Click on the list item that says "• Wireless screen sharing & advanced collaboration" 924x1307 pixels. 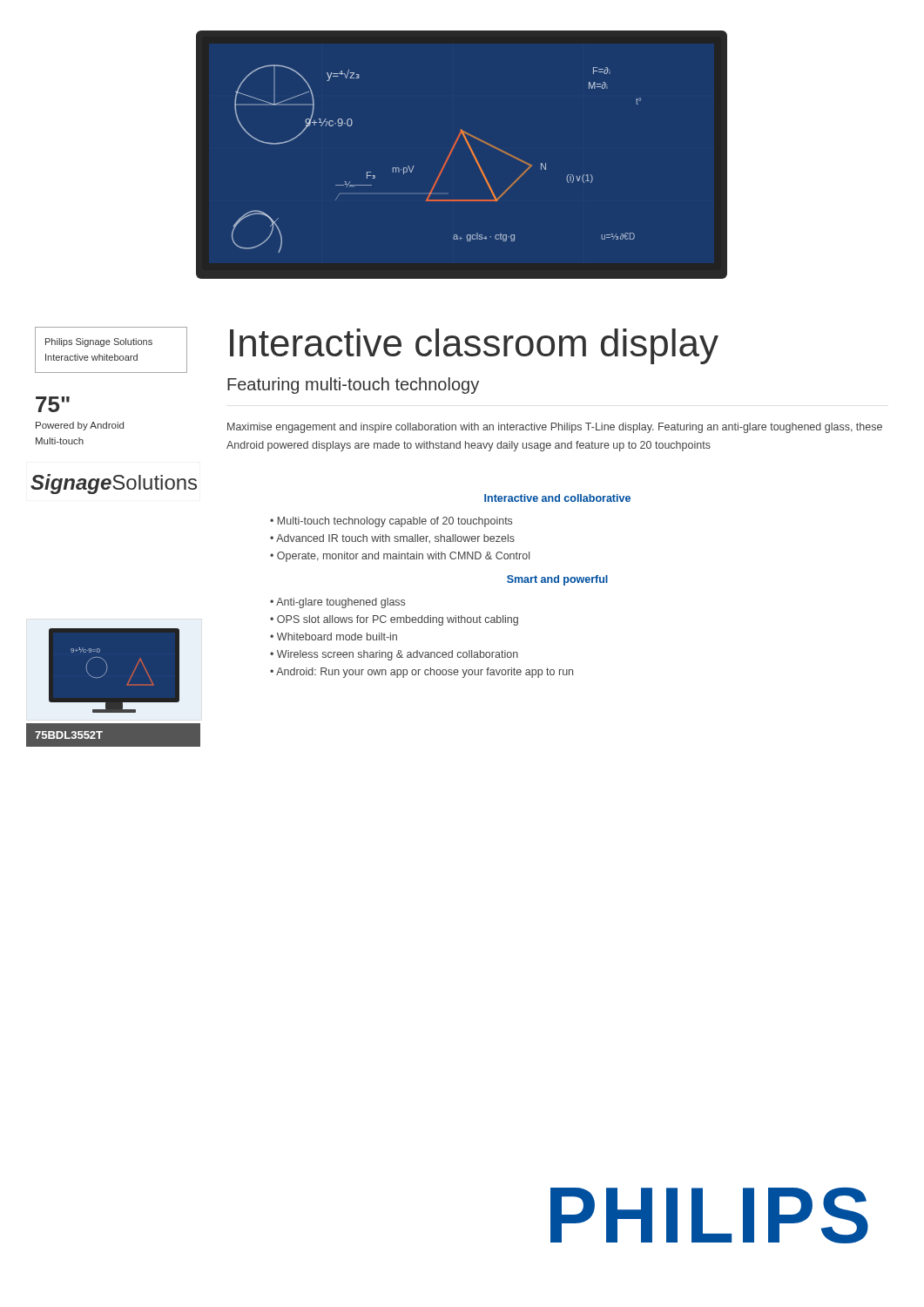pos(394,654)
